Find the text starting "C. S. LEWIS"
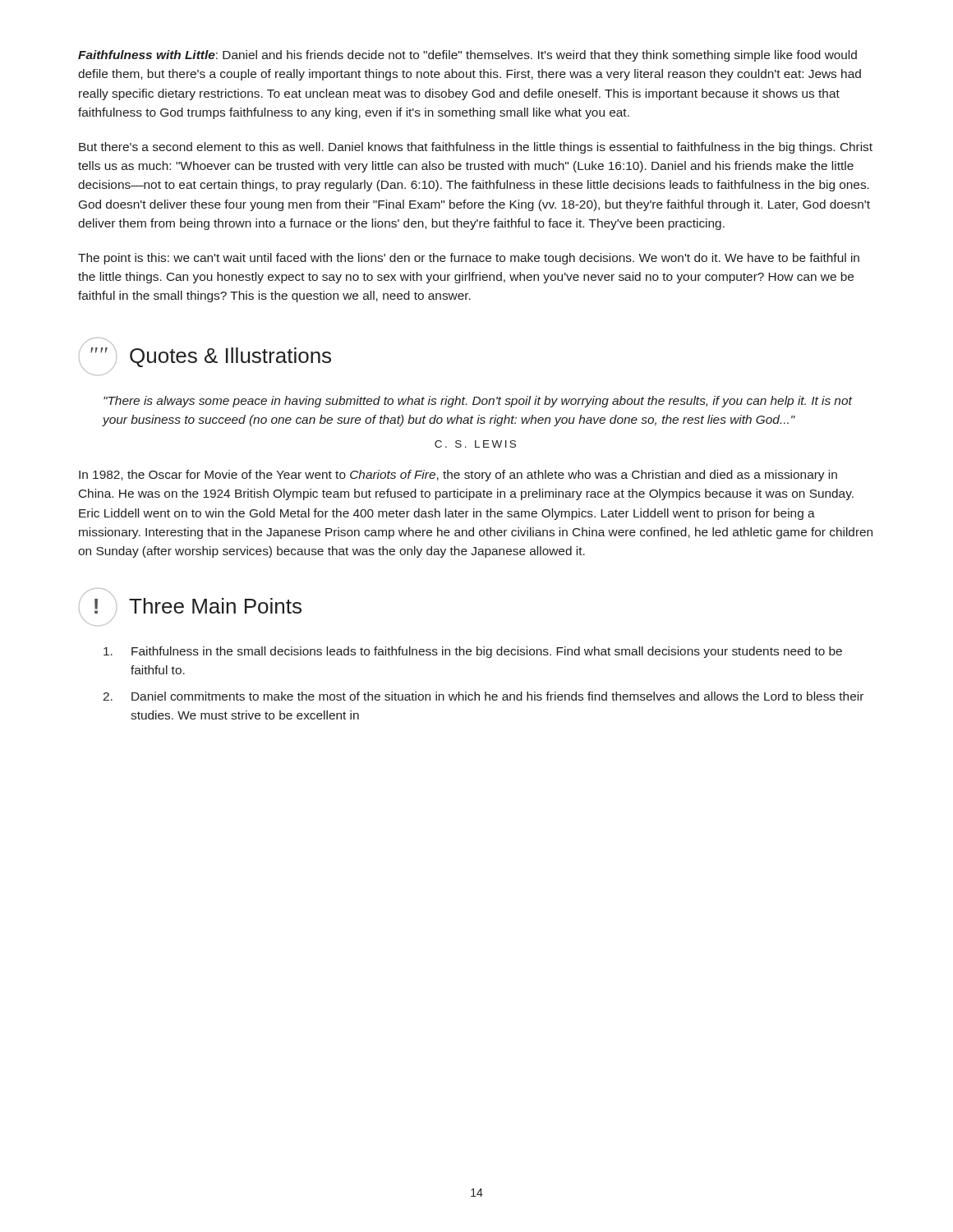 click(476, 444)
